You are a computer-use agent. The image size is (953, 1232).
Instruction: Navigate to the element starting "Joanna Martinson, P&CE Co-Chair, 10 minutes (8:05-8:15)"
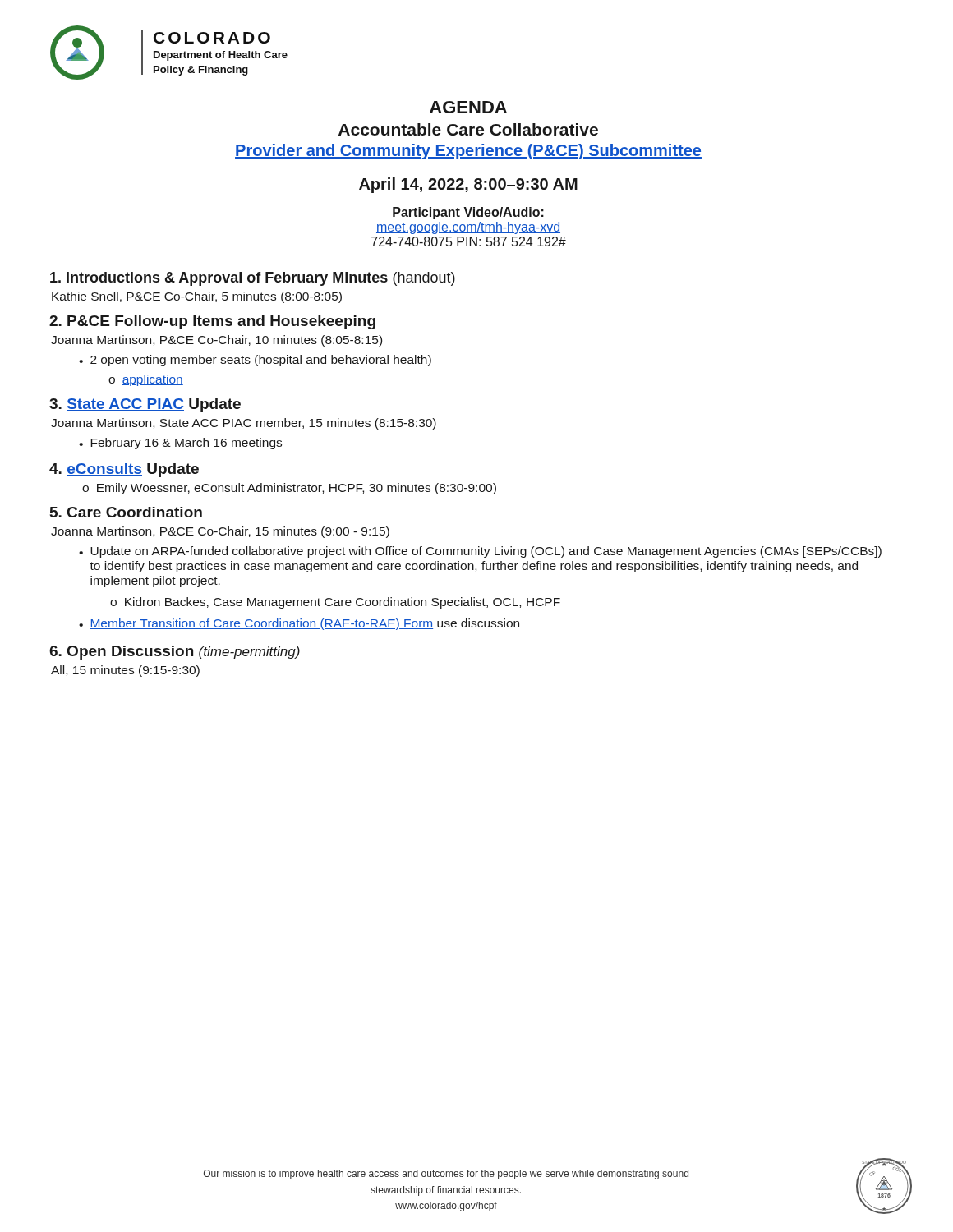pyautogui.click(x=217, y=340)
